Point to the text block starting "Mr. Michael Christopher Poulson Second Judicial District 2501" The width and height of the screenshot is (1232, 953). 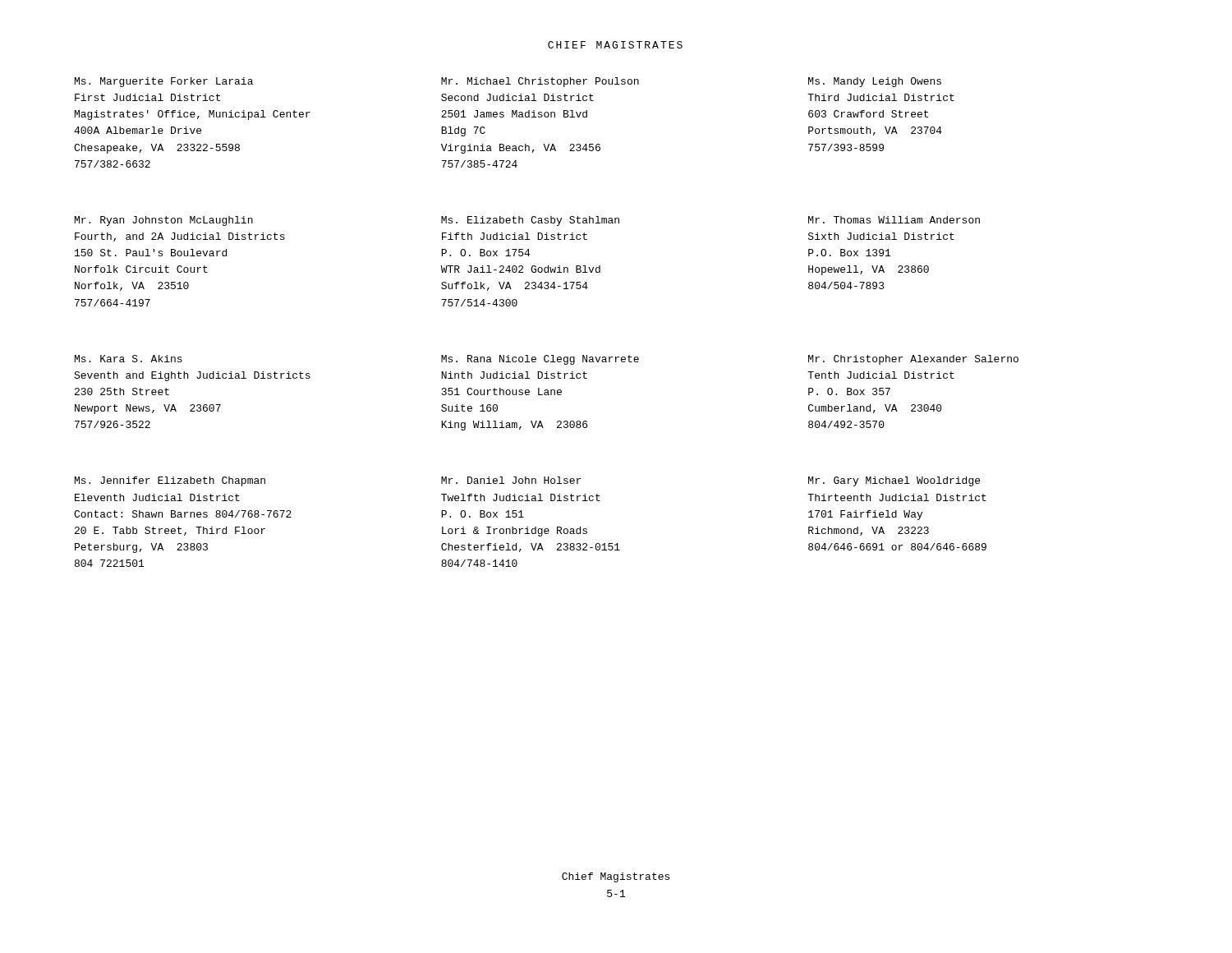coord(540,123)
